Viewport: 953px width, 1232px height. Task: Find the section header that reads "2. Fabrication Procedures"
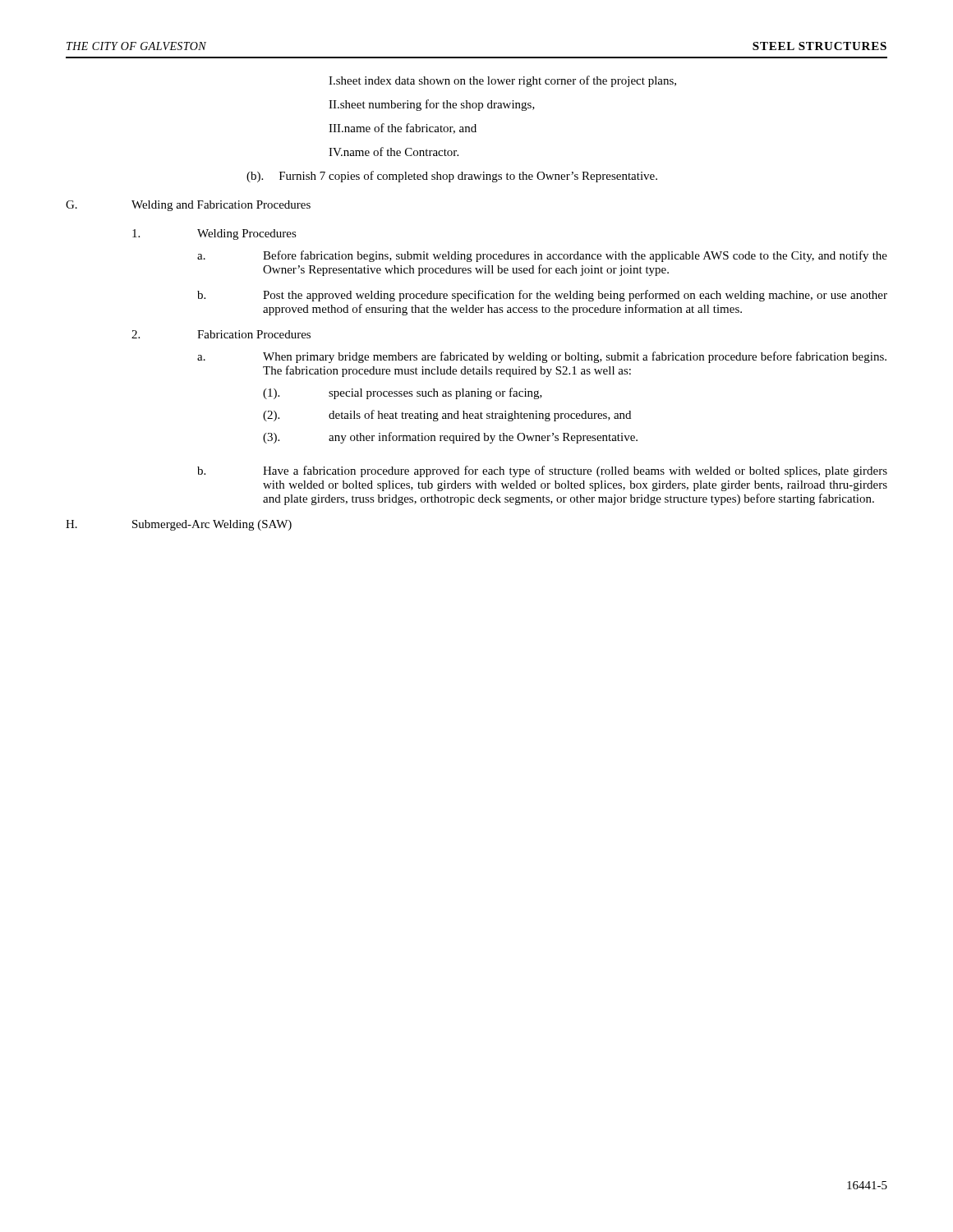click(221, 334)
